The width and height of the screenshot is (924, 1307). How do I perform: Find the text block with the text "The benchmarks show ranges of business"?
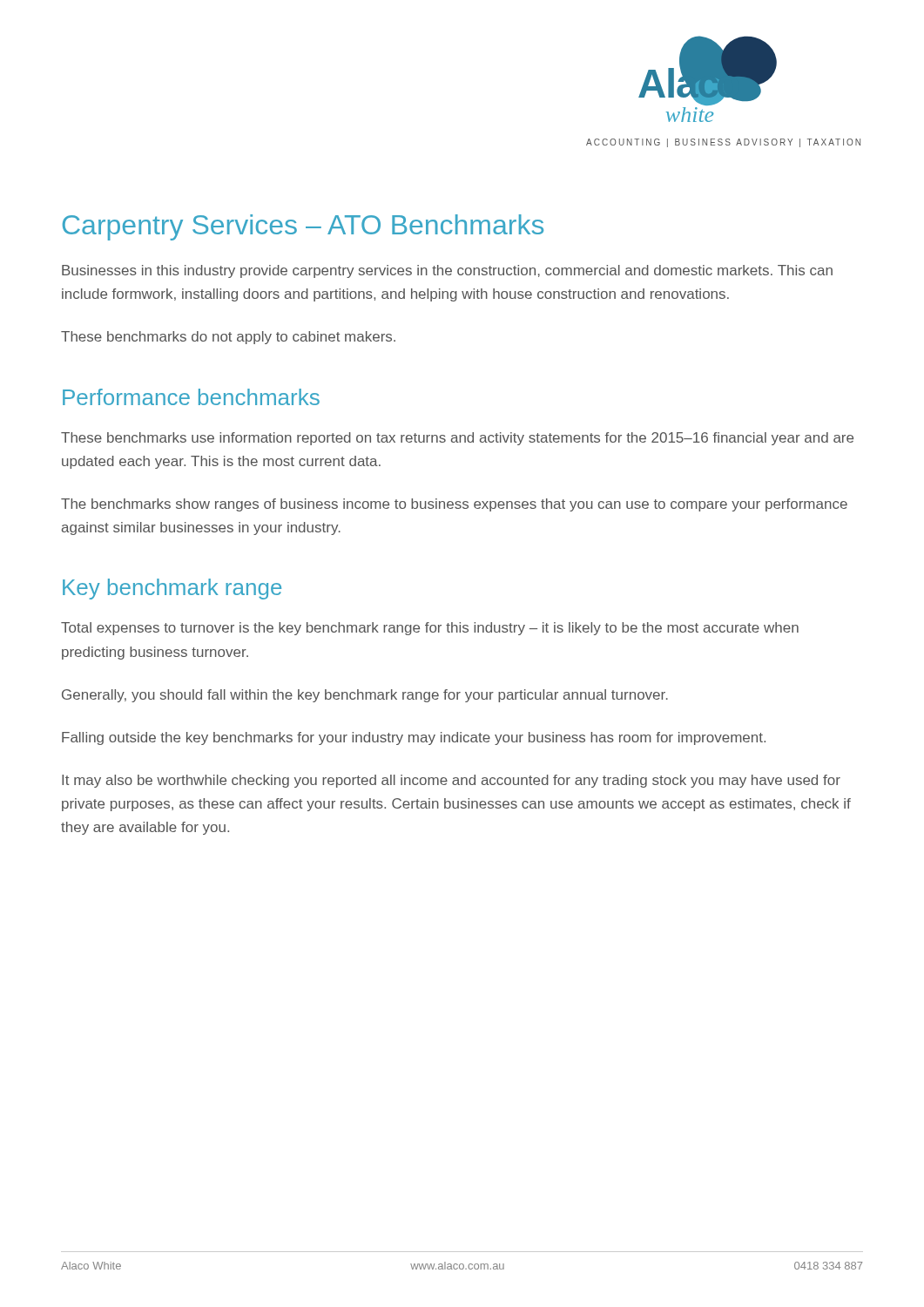(x=462, y=516)
